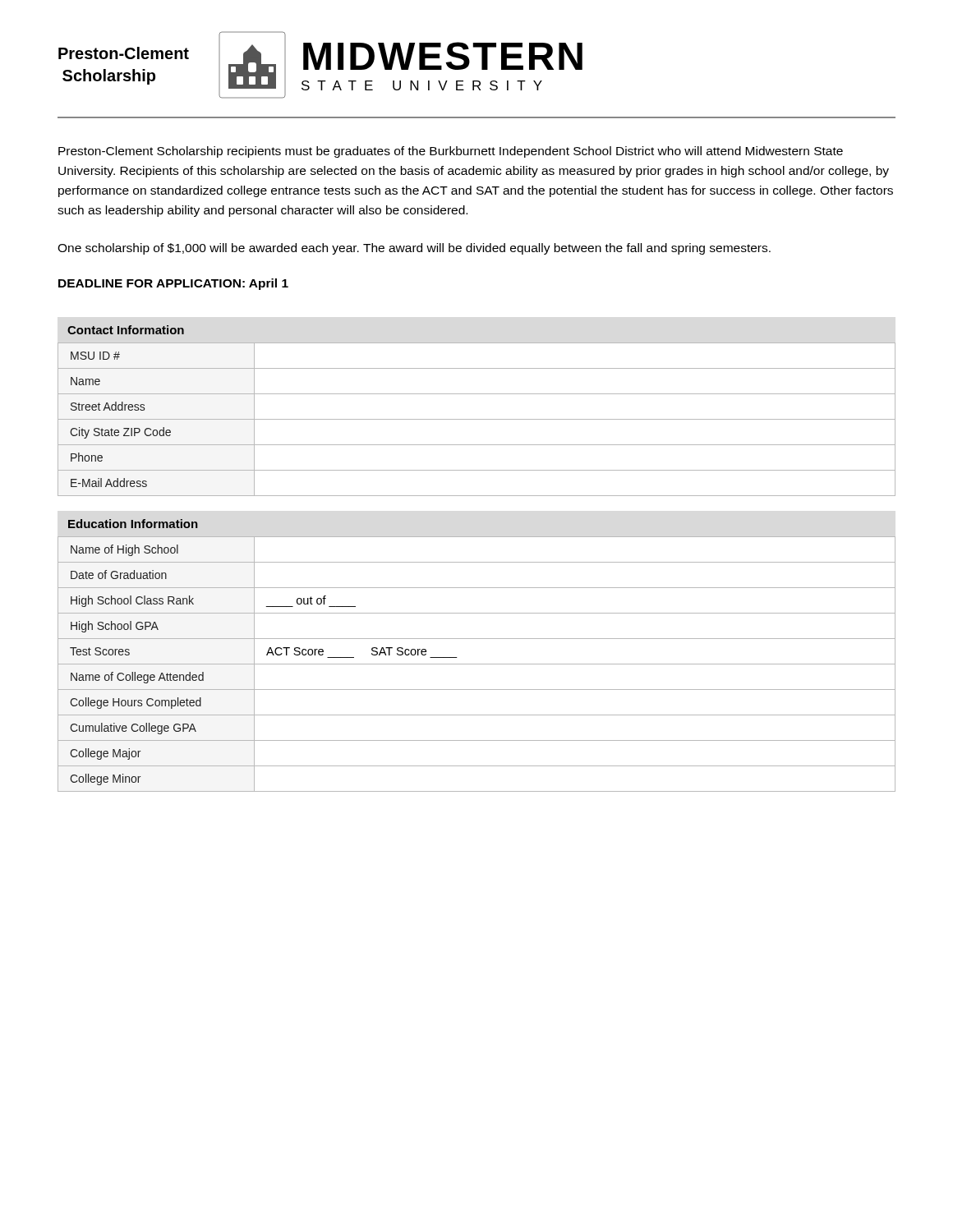Screen dimensions: 1232x953
Task: Find the block starting "DEADLINE FOR APPLICATION: April 1"
Action: (173, 283)
